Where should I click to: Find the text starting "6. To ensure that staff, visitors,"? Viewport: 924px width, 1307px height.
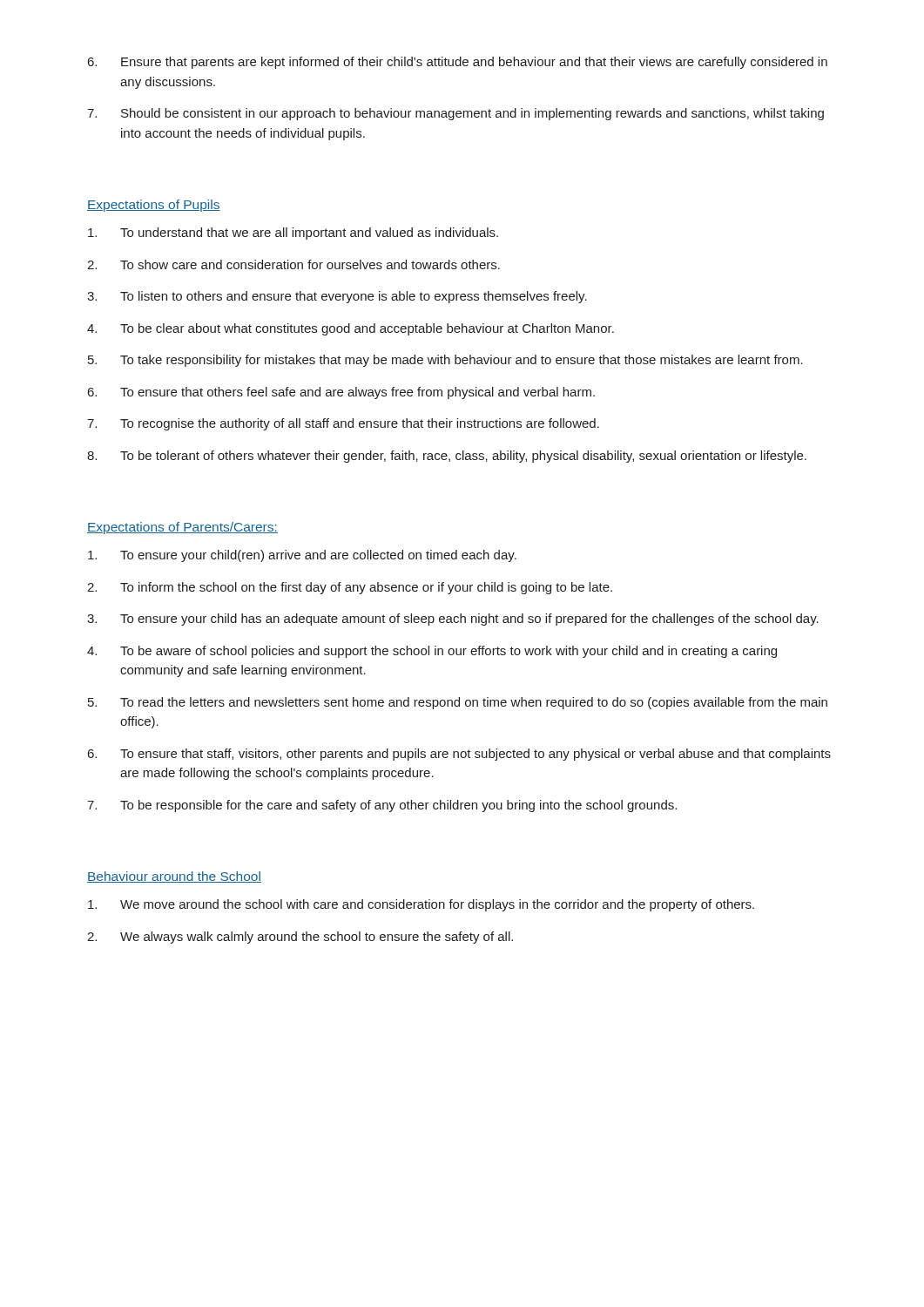(462, 763)
